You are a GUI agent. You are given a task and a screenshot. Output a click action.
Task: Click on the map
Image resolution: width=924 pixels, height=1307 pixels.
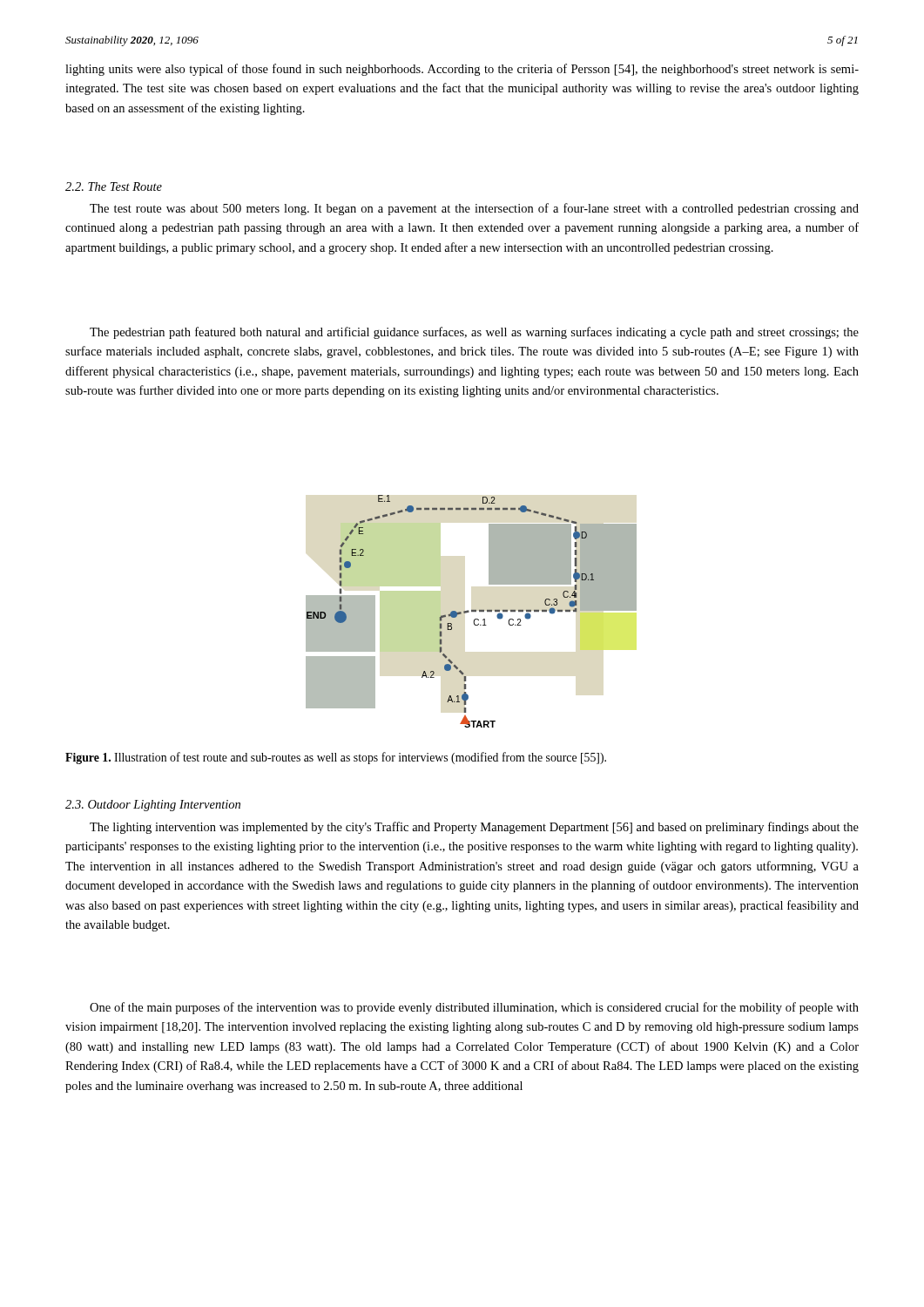click(462, 607)
